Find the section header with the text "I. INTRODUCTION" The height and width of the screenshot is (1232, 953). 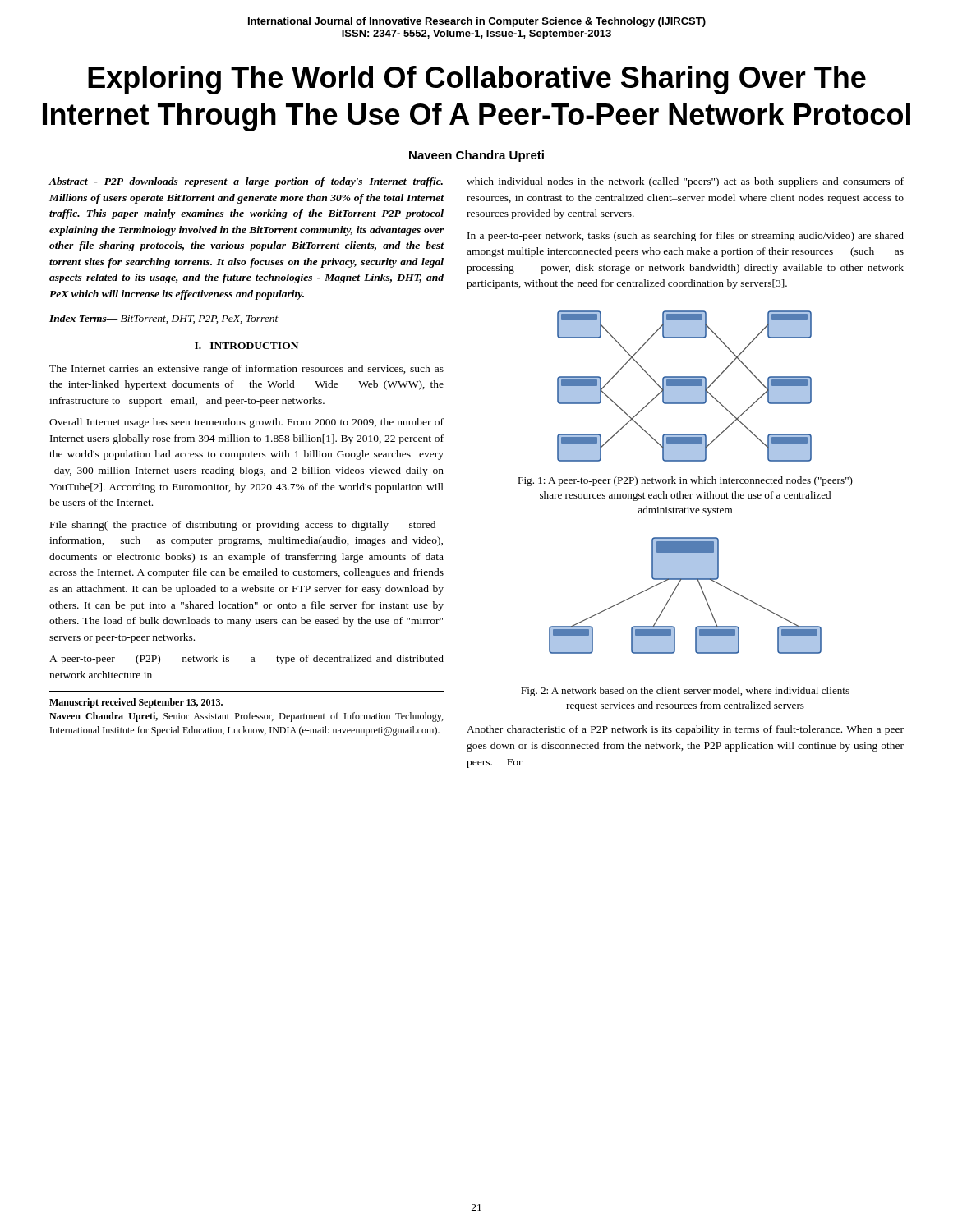tap(246, 345)
